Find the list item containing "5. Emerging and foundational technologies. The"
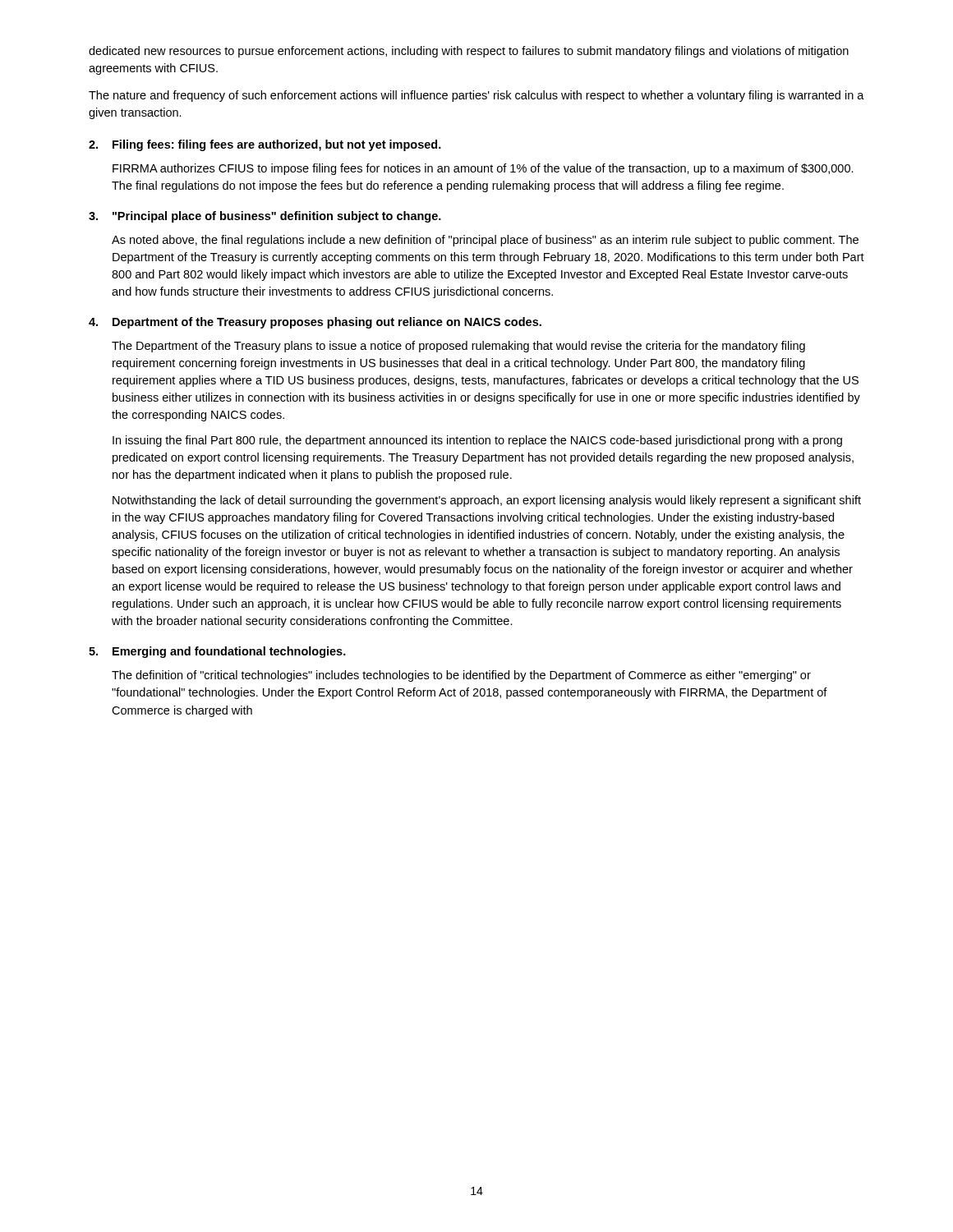 (476, 681)
